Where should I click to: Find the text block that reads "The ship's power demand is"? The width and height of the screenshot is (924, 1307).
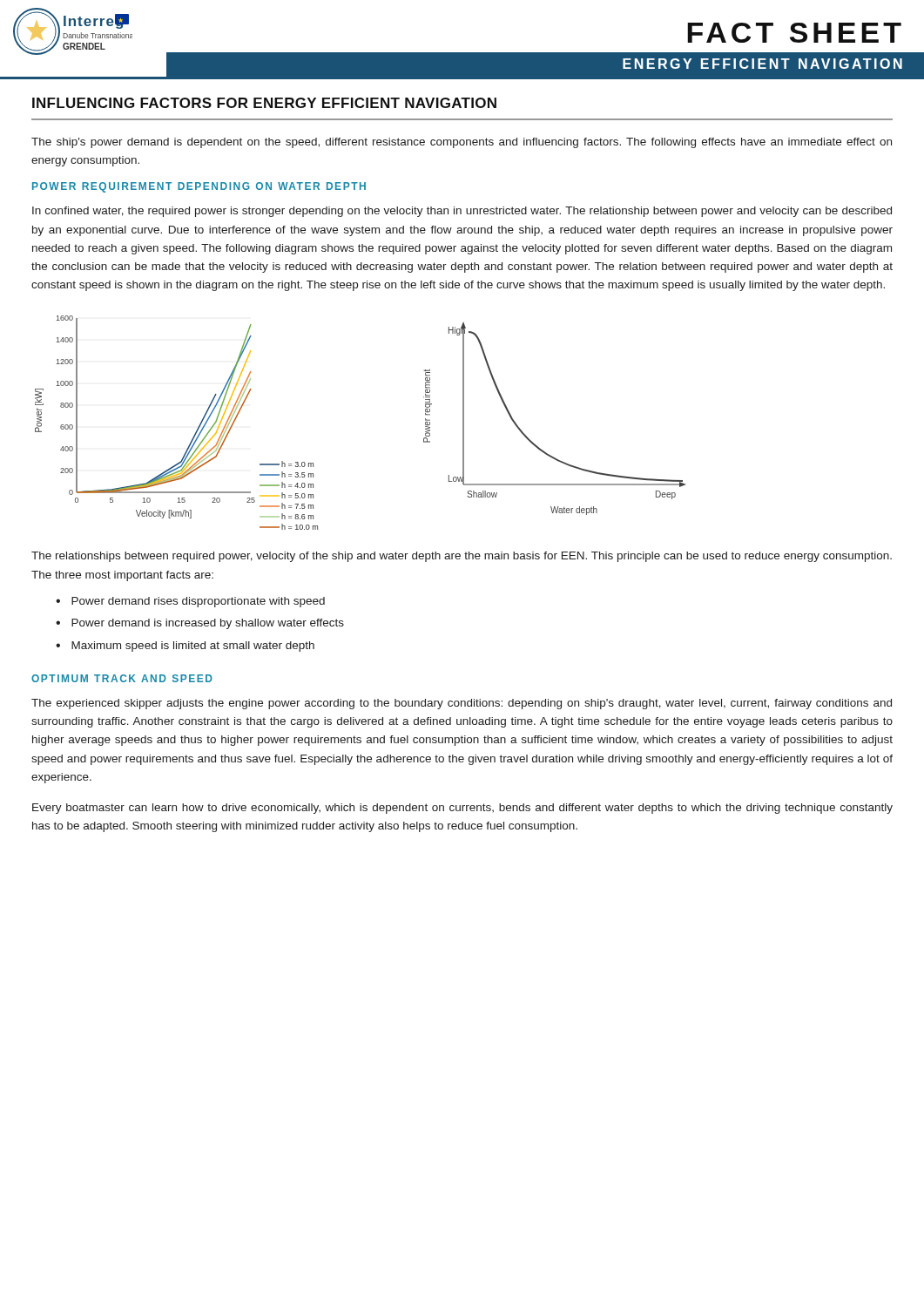[x=462, y=151]
